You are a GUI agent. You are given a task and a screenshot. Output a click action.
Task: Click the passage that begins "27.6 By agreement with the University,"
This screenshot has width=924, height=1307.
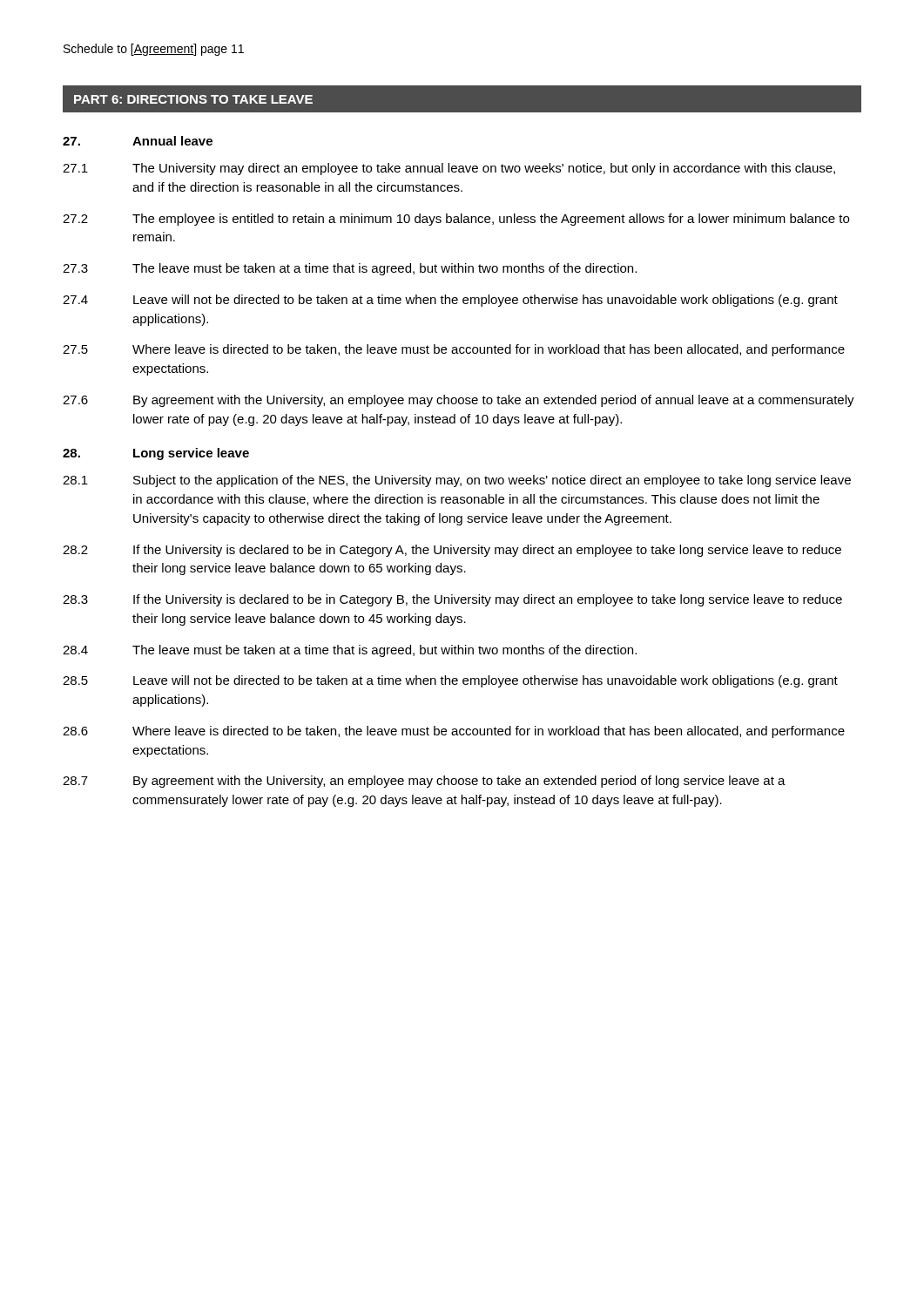point(462,409)
